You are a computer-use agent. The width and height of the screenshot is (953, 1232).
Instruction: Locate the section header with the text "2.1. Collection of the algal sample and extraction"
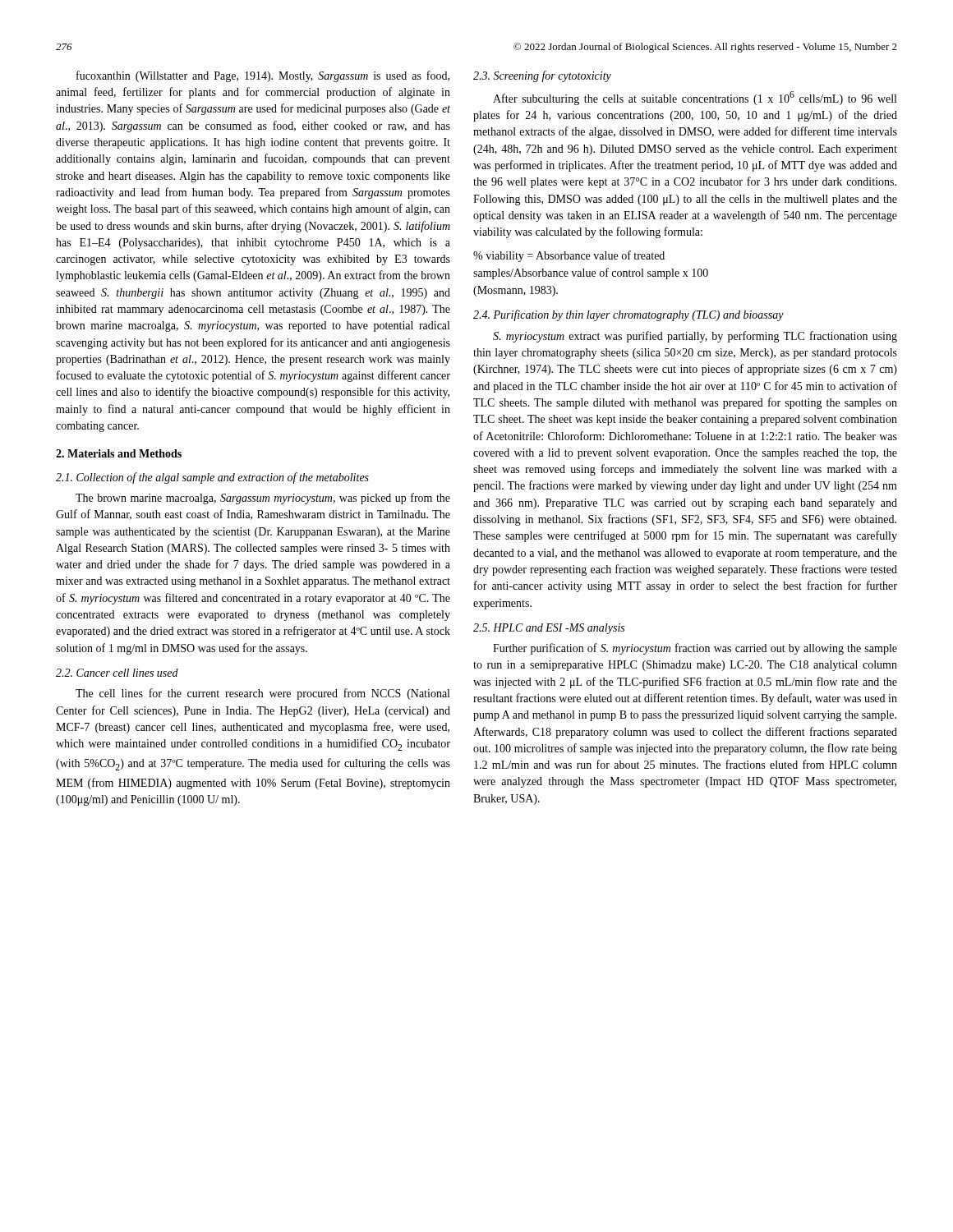coord(212,477)
